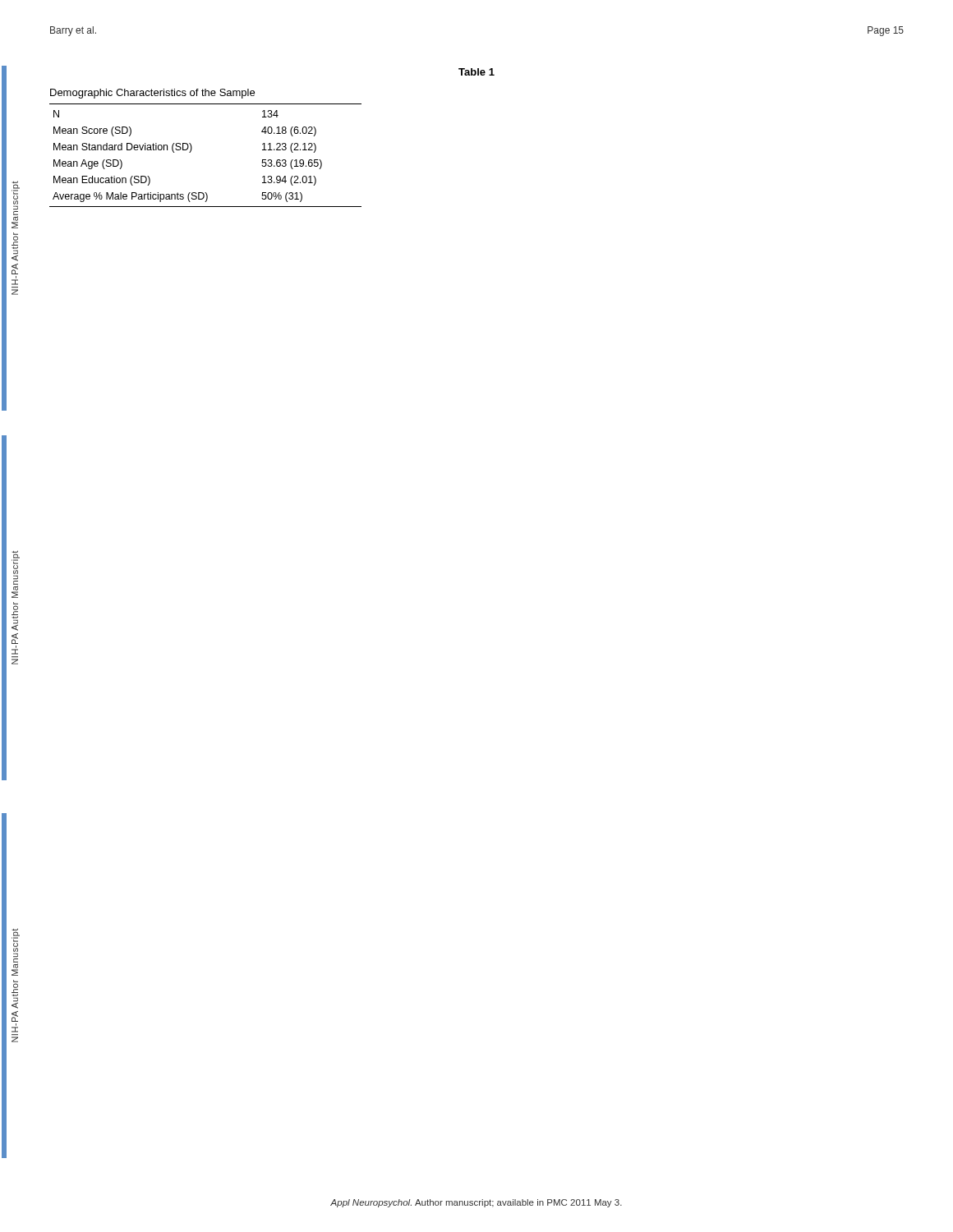Select the passage starting "Table 1"

tap(476, 72)
